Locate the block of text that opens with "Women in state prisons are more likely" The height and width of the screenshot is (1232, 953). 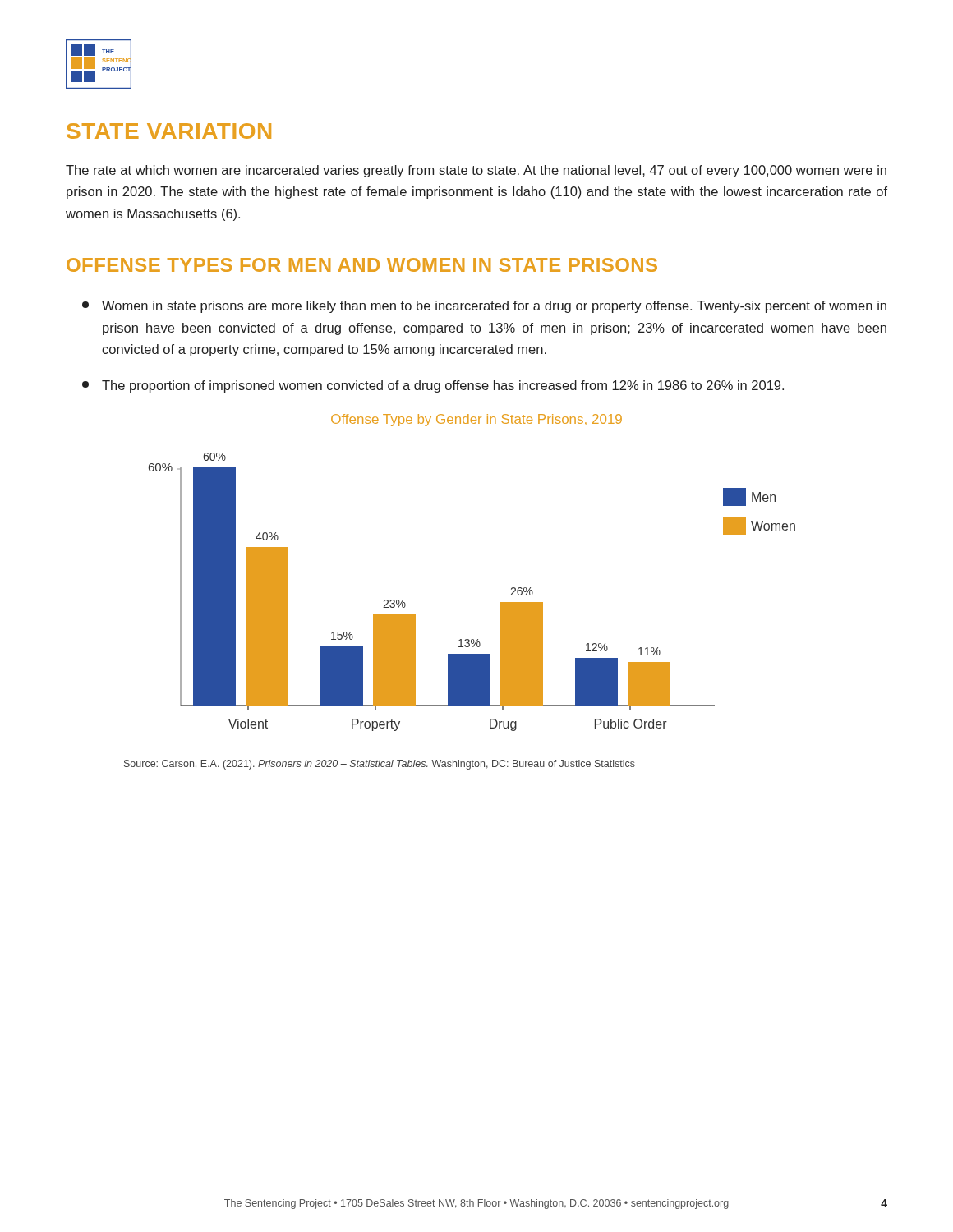pyautogui.click(x=485, y=327)
